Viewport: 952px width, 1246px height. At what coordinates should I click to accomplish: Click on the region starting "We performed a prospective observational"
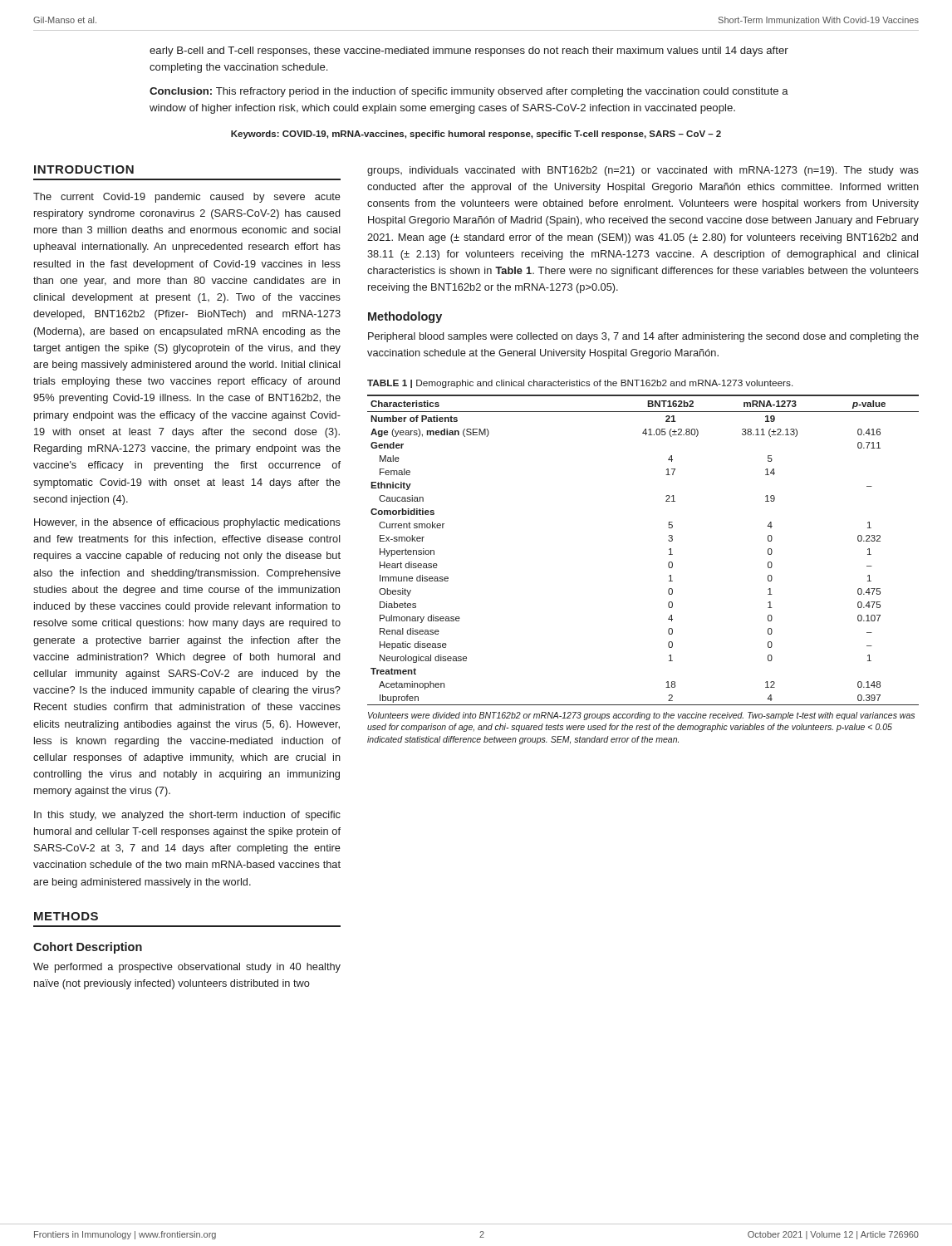click(187, 975)
